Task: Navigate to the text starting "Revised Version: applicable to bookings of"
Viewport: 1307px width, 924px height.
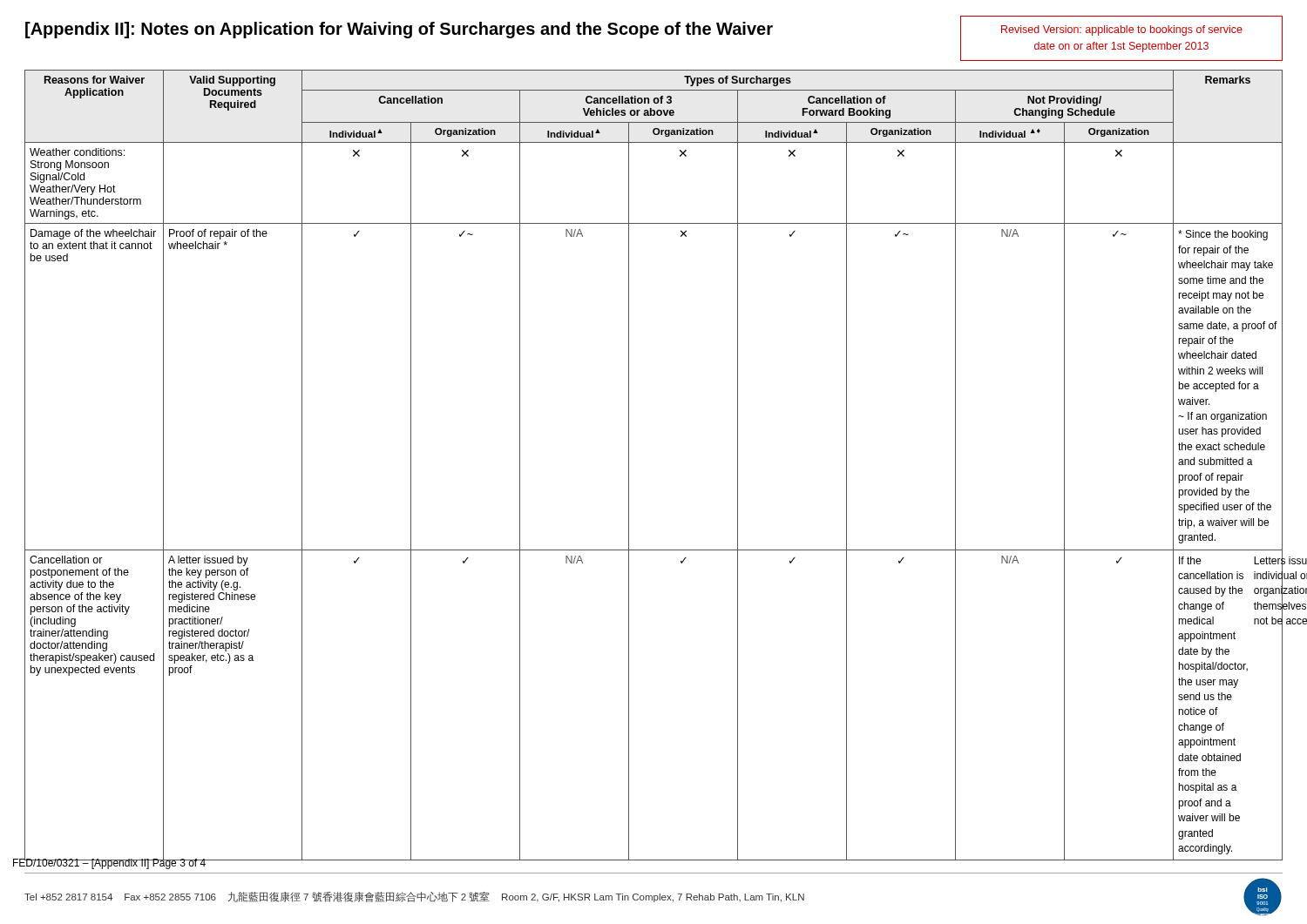Action: [x=1121, y=38]
